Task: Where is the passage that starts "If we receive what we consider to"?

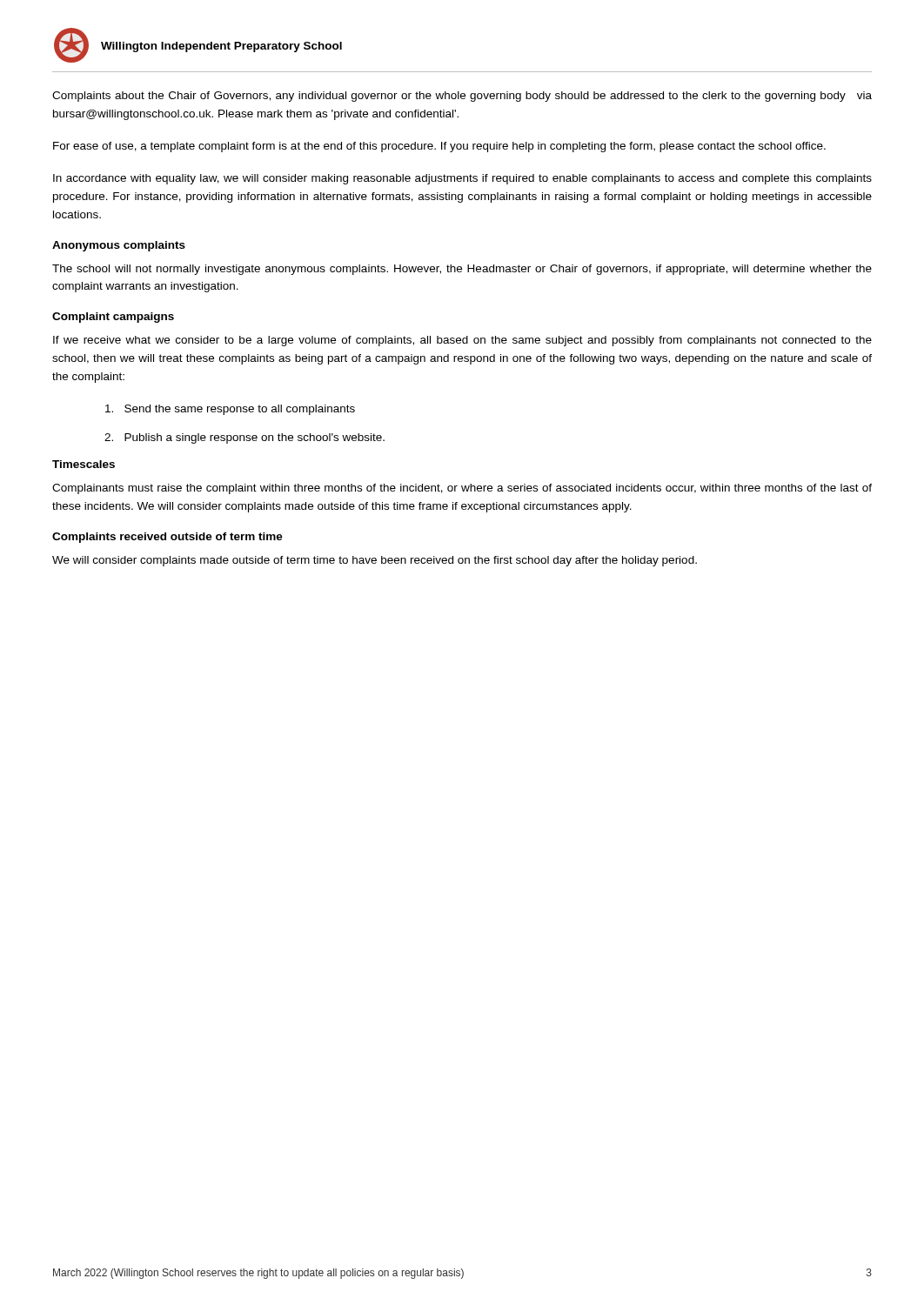Action: [462, 358]
